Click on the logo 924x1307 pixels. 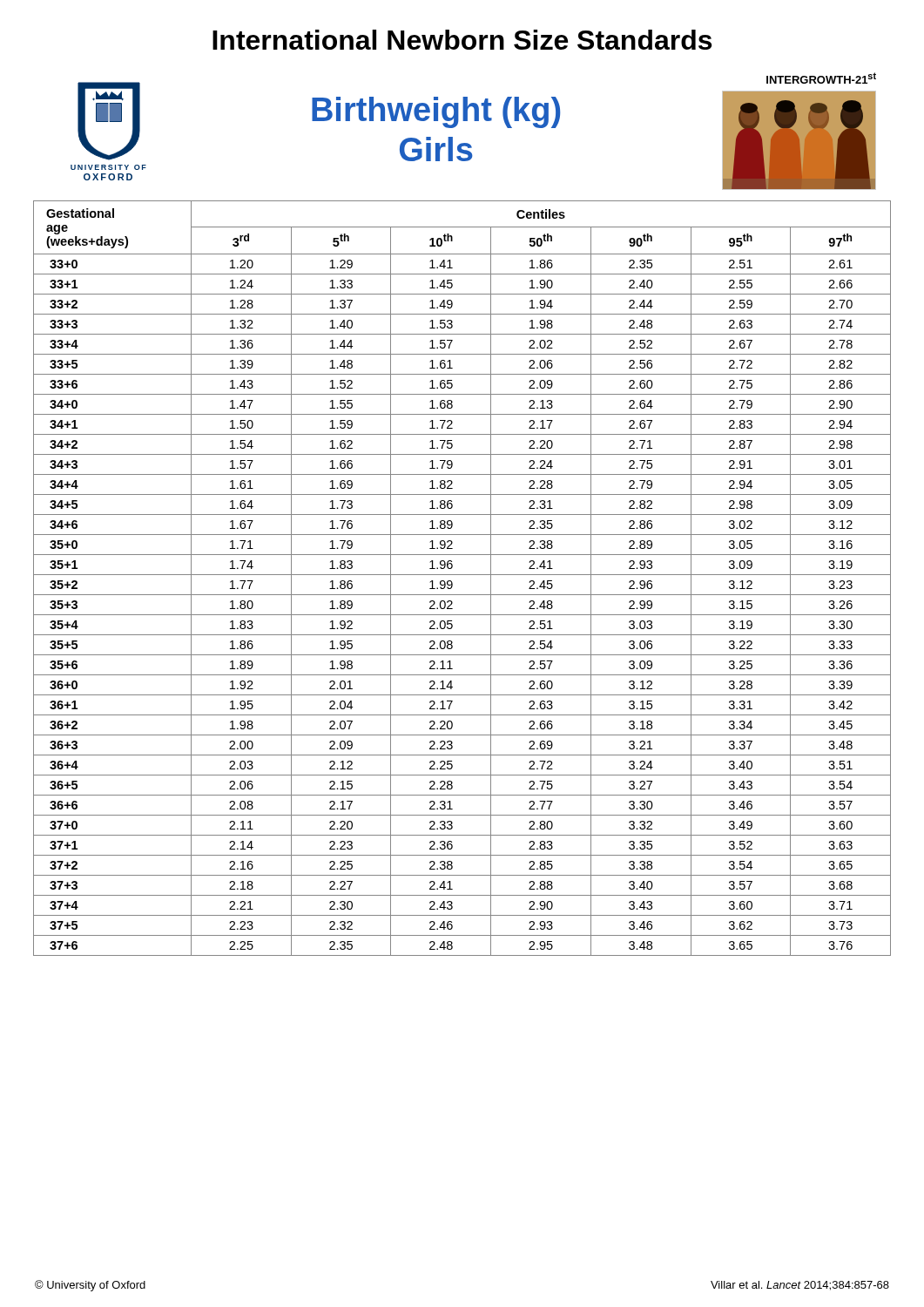click(x=109, y=130)
